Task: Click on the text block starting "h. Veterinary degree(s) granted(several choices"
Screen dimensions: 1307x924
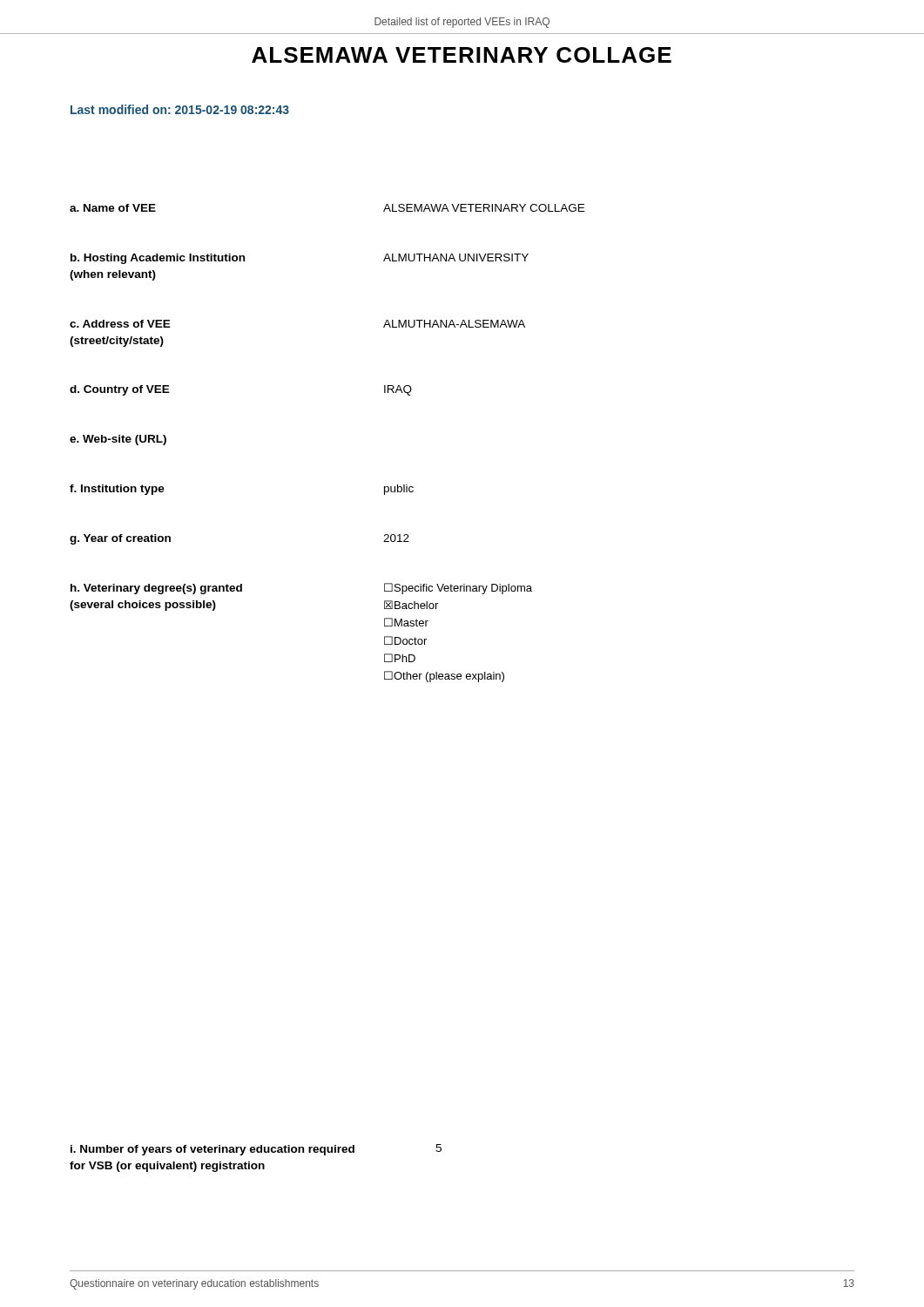Action: pyautogui.click(x=154, y=589)
